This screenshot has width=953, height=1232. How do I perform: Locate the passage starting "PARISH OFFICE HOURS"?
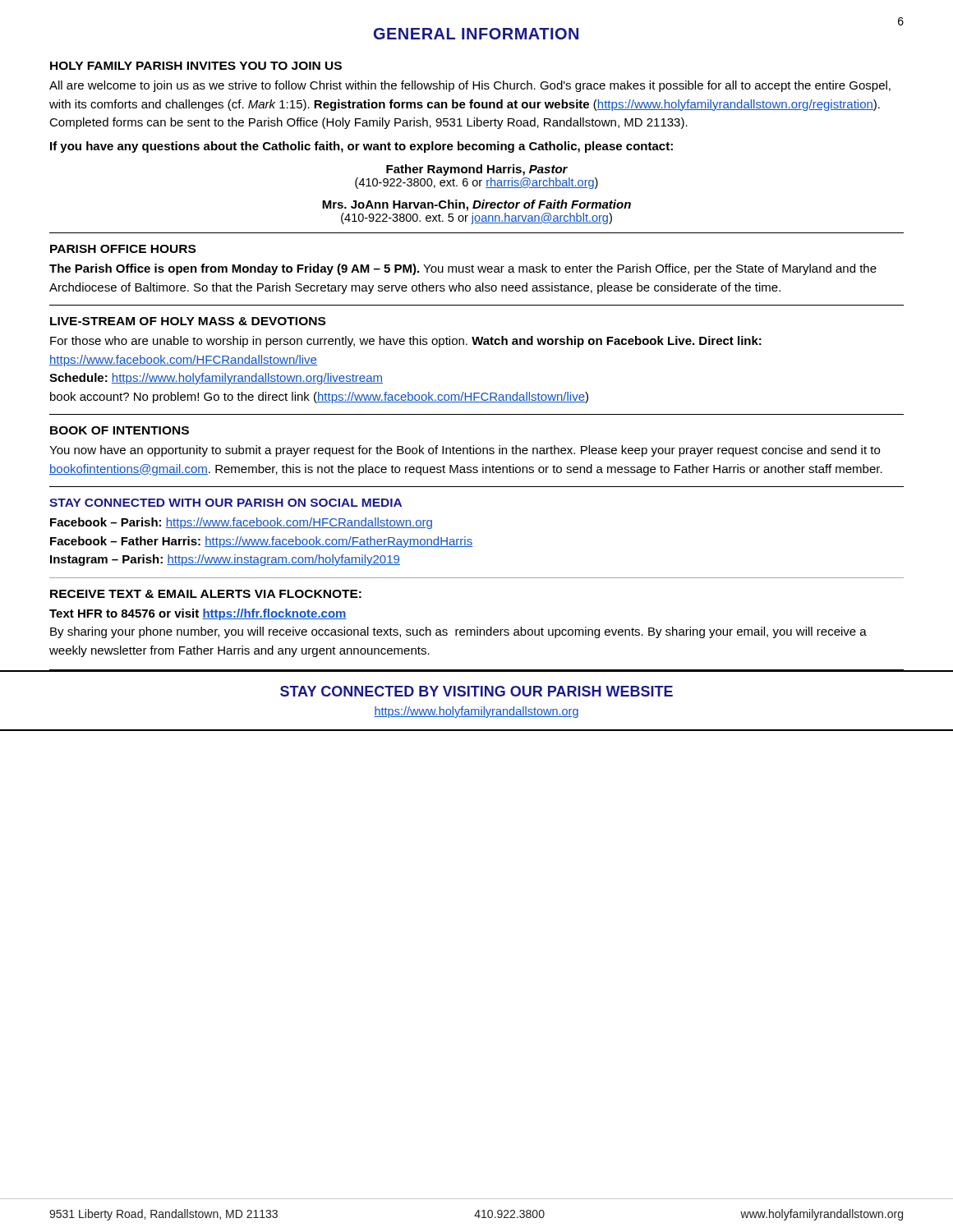coord(123,249)
